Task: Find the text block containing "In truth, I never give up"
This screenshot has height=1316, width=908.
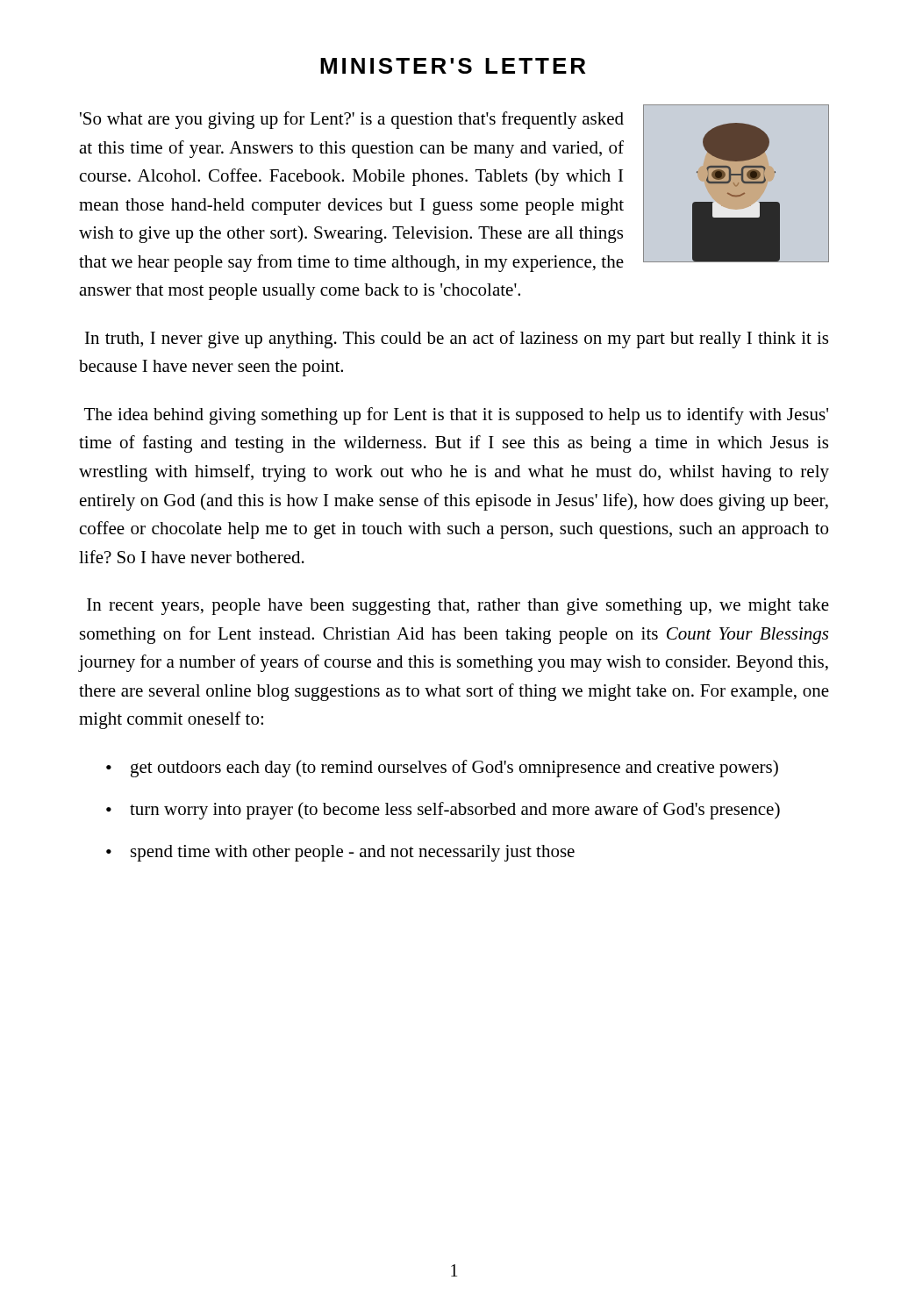Action: tap(454, 352)
